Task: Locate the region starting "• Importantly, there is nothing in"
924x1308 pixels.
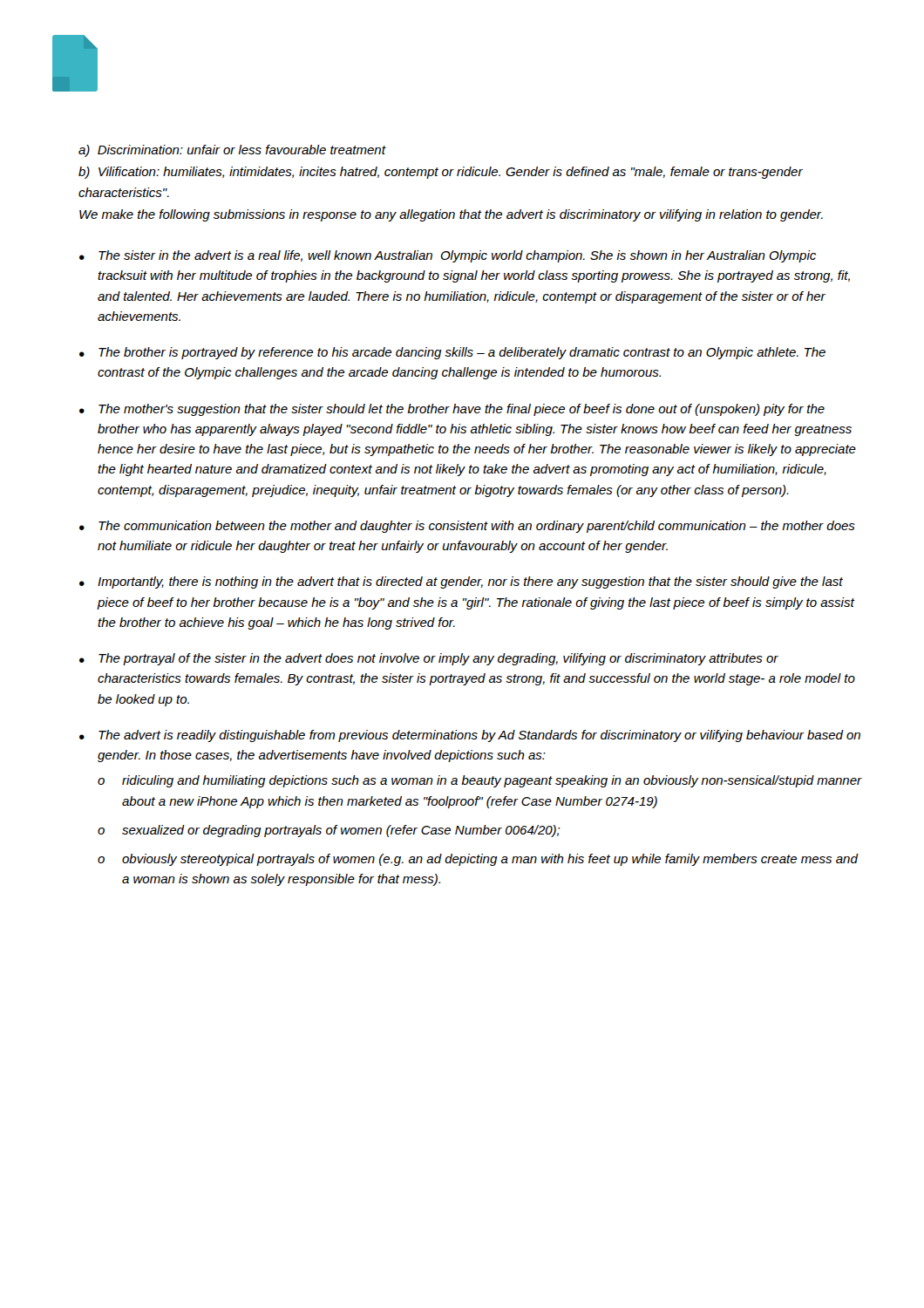Action: [471, 602]
